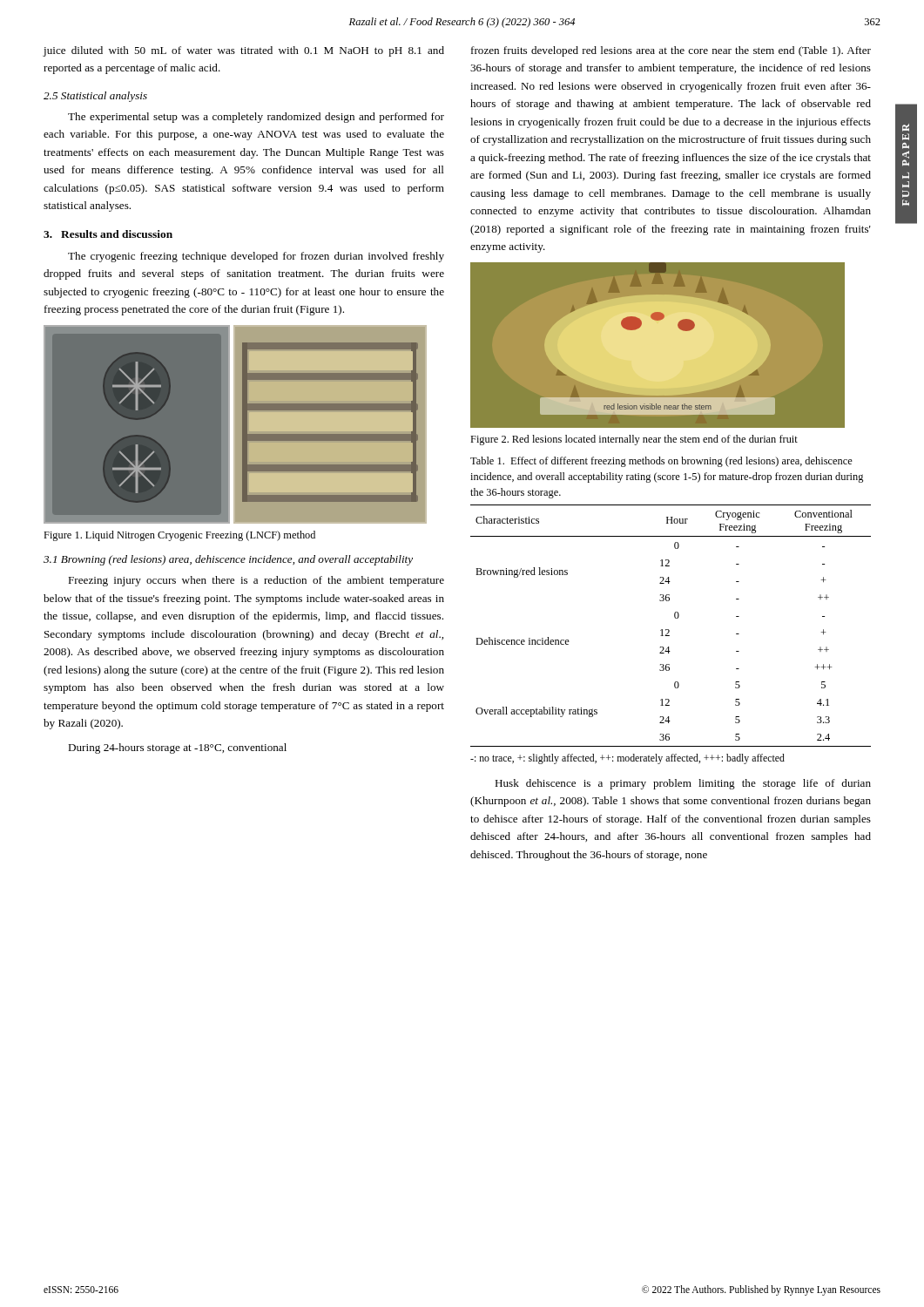Screen dimensions: 1307x924
Task: Click the table
Action: pos(671,626)
